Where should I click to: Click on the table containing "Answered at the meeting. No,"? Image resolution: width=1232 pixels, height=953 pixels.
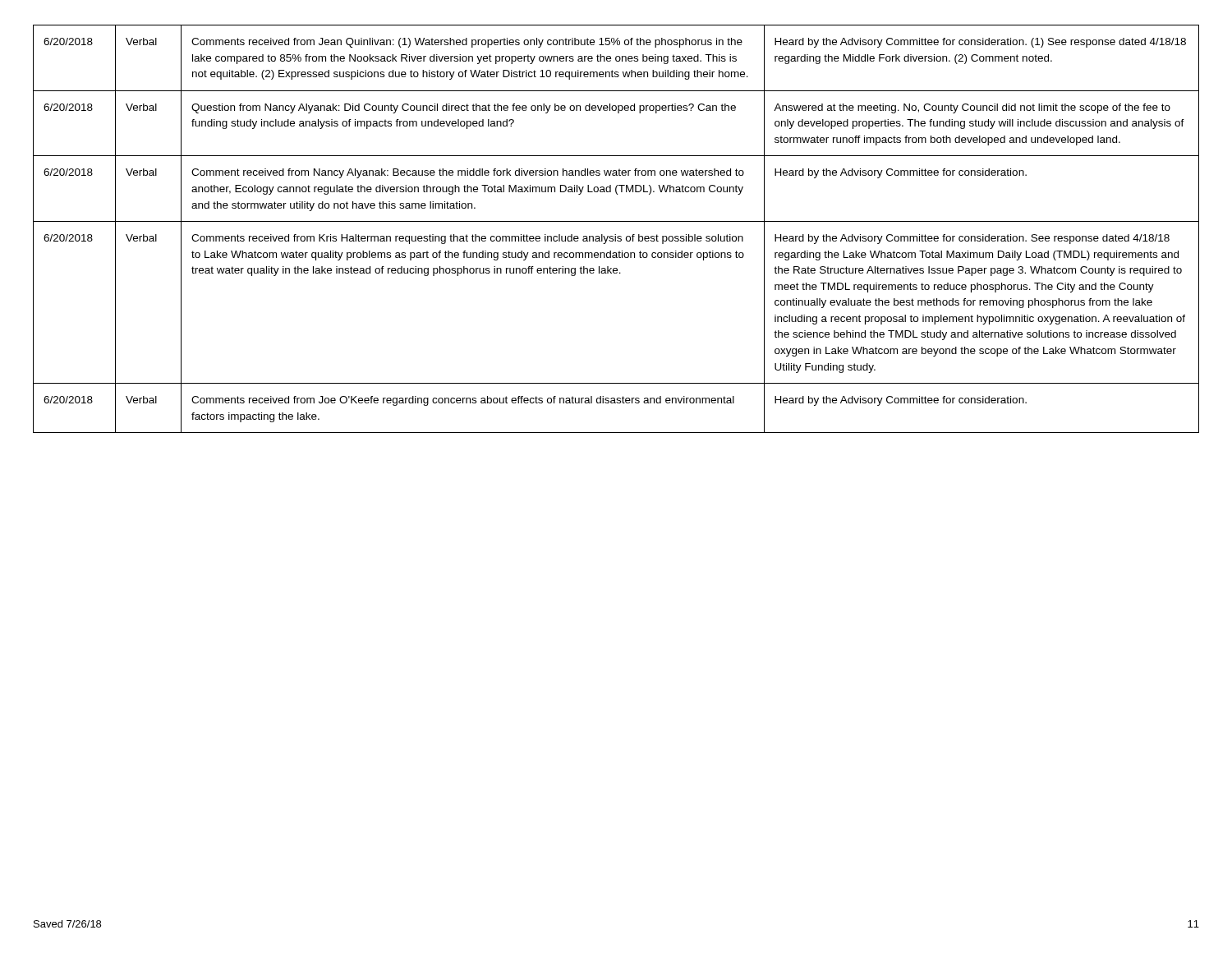(616, 229)
